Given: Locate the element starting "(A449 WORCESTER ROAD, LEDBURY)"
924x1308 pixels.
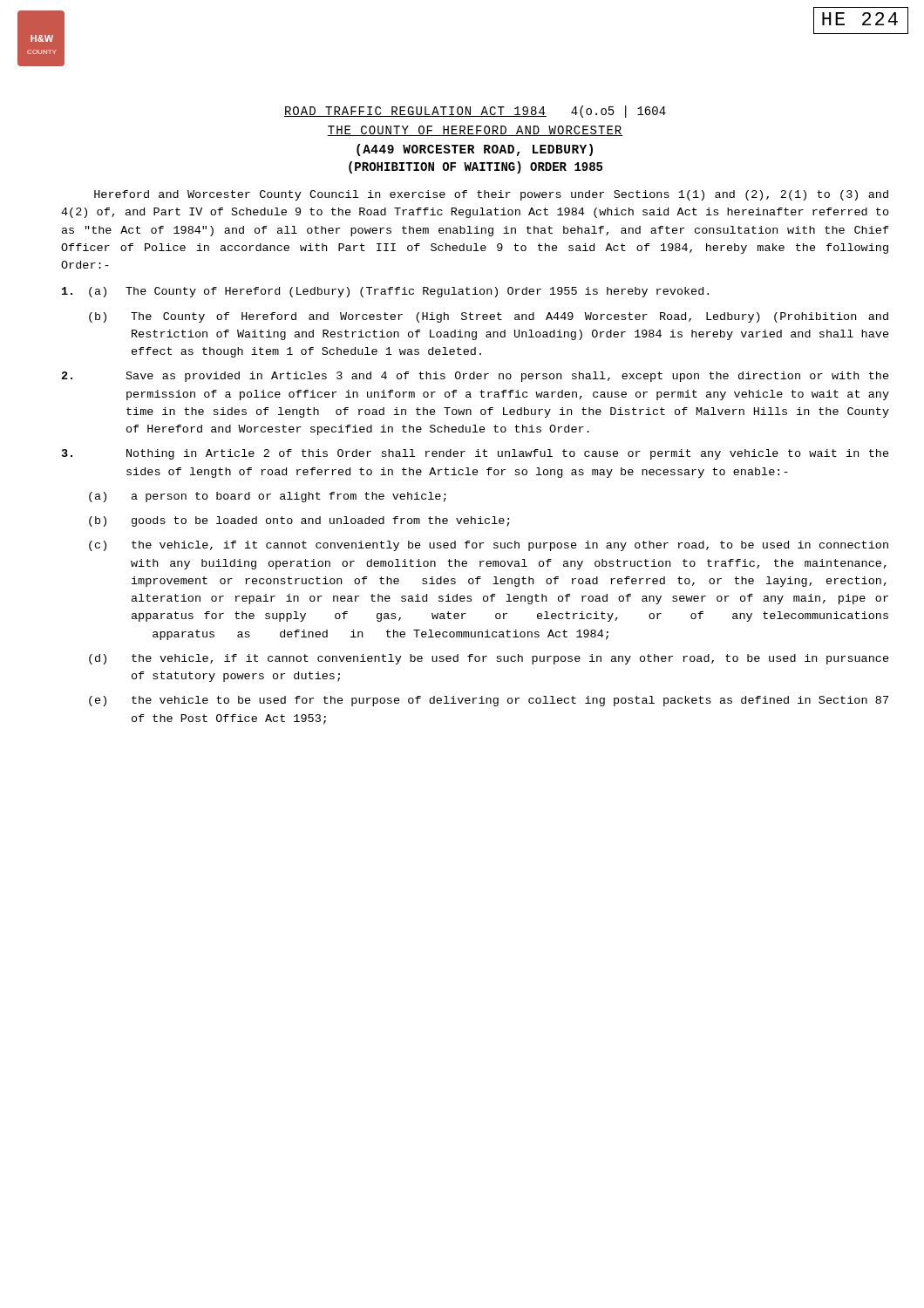Looking at the screenshot, I should click(x=475, y=150).
